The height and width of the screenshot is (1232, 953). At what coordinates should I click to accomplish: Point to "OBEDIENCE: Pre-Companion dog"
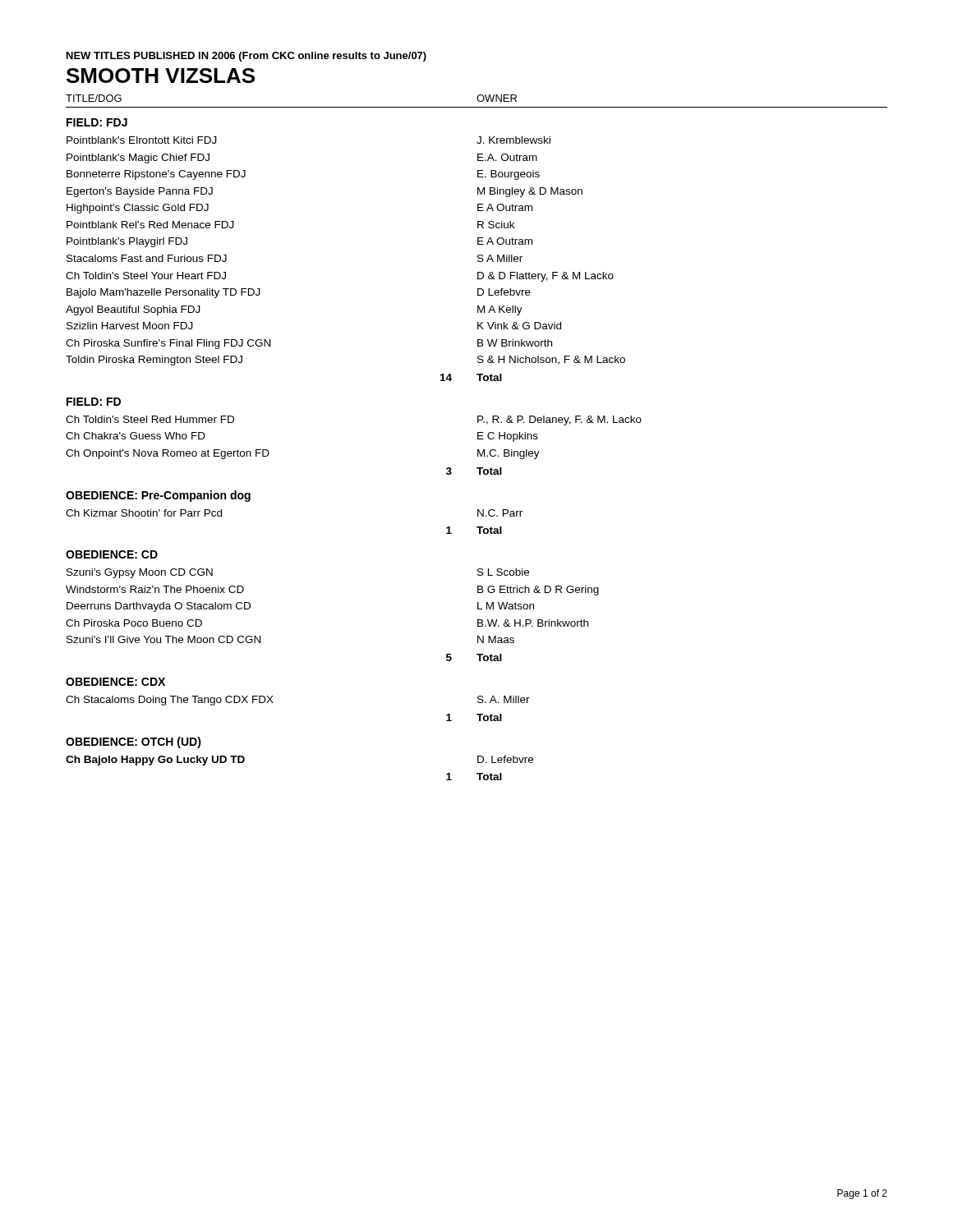(x=158, y=495)
